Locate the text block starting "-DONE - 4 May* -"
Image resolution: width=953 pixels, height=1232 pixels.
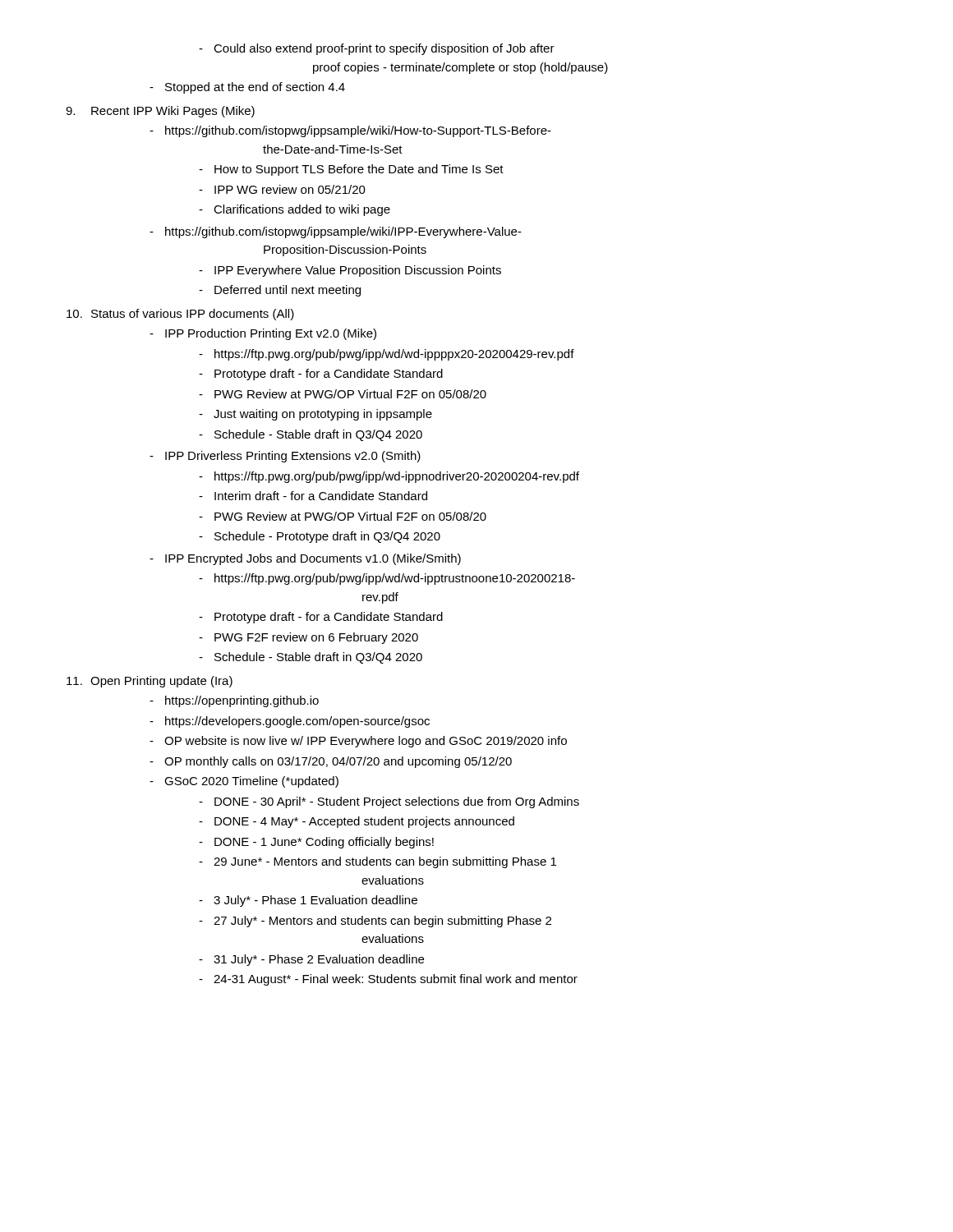pos(364,821)
